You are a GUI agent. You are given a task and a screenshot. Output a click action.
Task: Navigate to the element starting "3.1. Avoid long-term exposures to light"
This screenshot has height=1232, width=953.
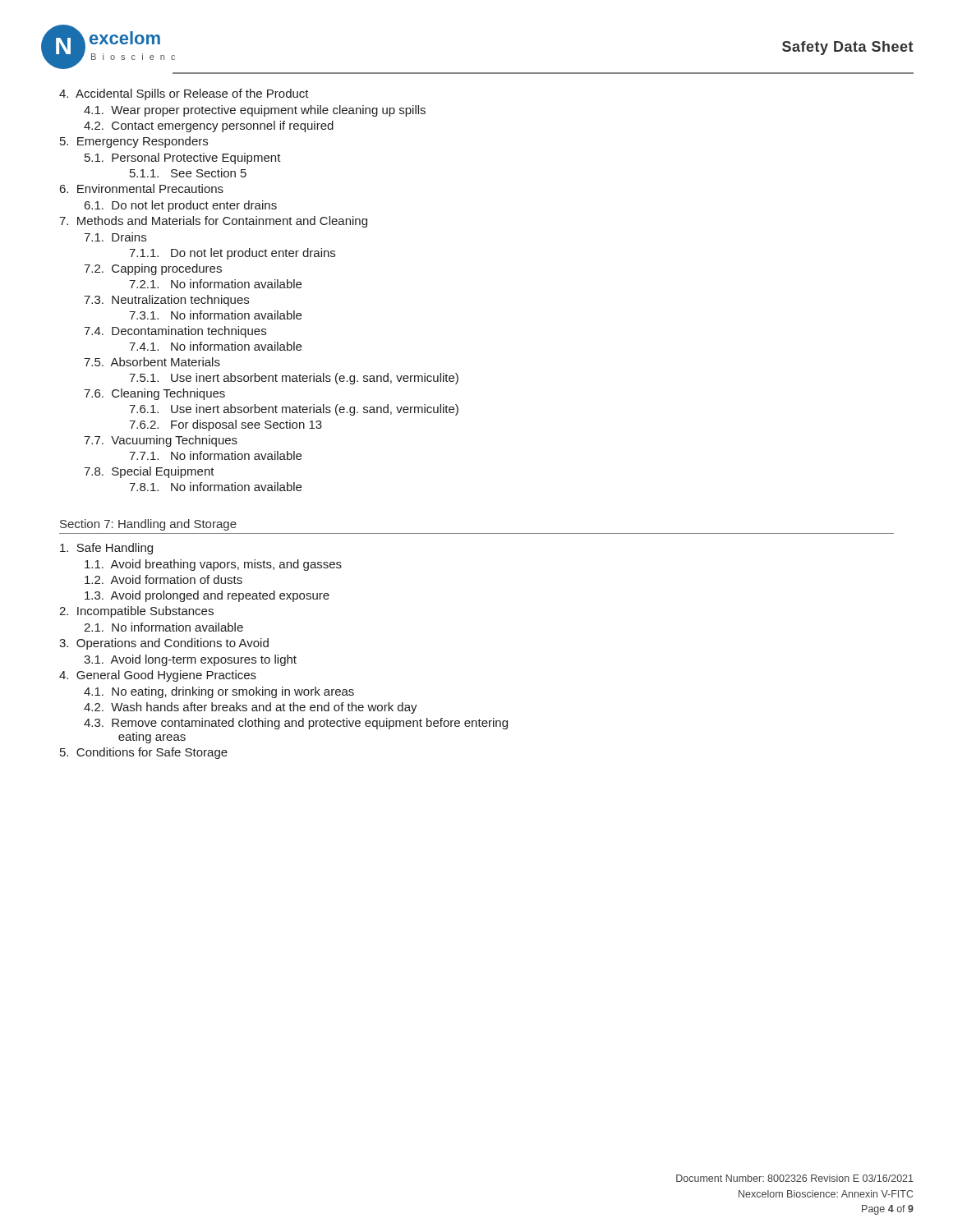tap(190, 659)
